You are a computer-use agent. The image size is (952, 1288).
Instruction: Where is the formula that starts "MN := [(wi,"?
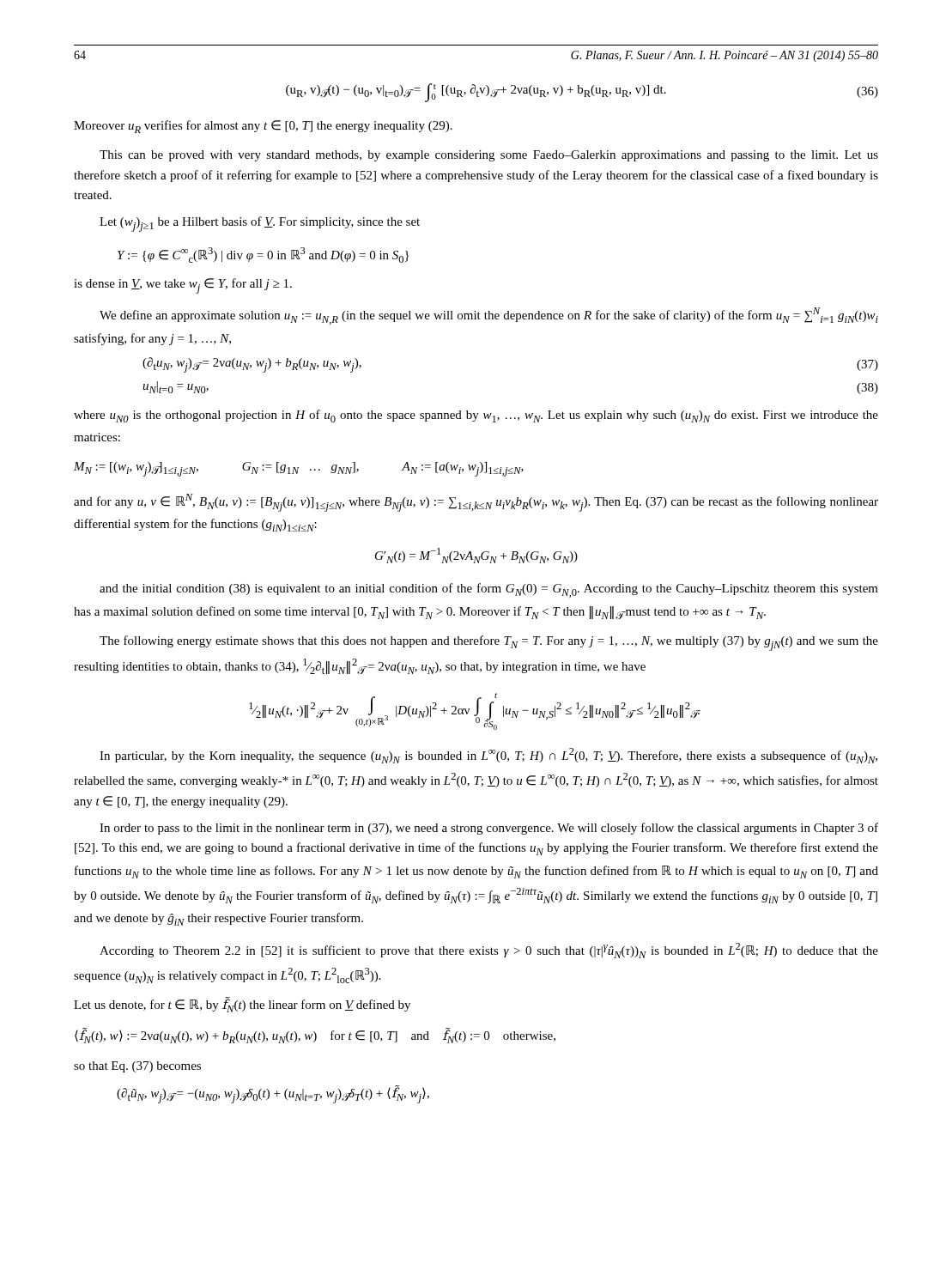[x=299, y=468]
